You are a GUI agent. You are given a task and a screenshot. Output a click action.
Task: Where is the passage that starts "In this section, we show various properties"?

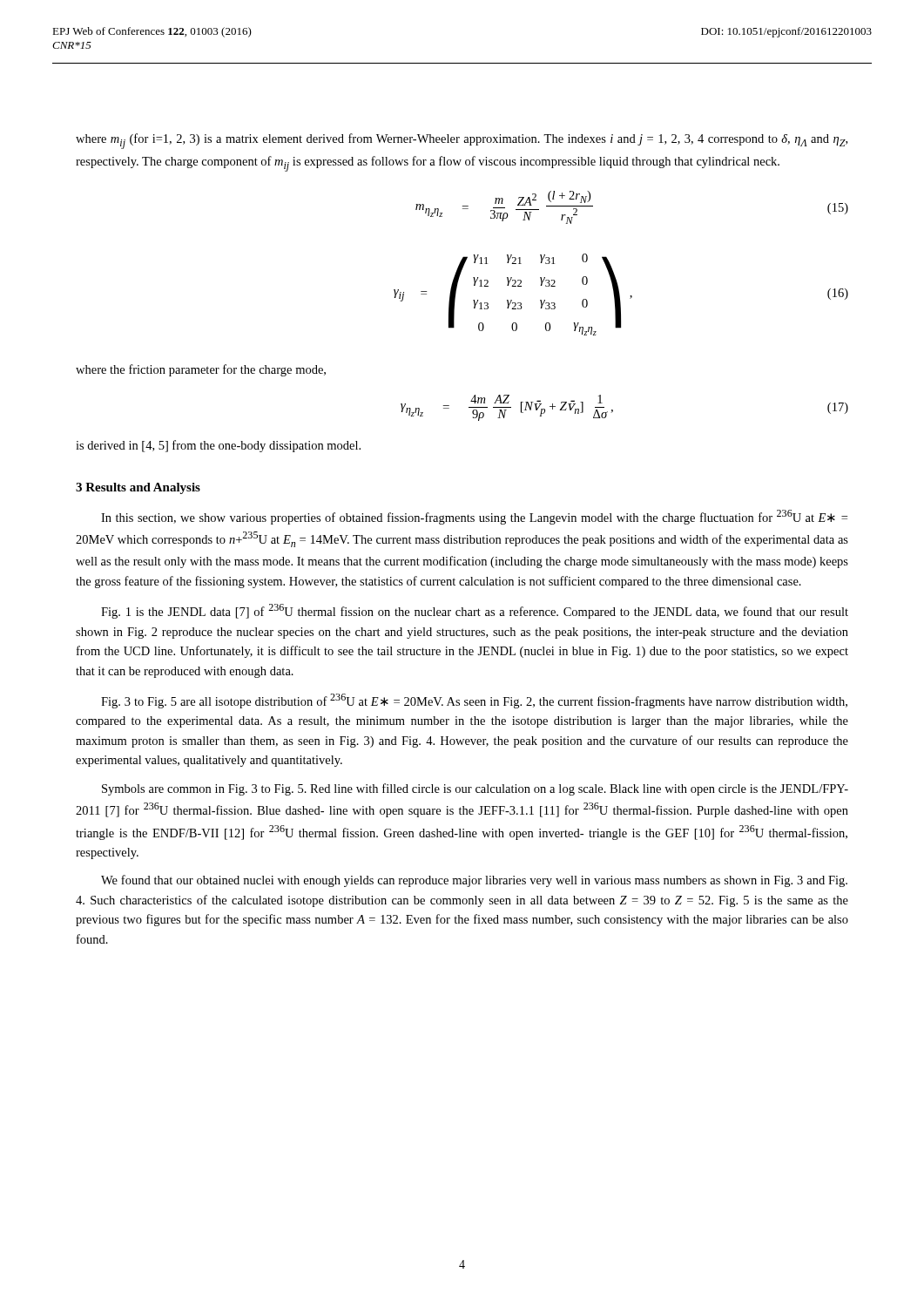(x=462, y=547)
